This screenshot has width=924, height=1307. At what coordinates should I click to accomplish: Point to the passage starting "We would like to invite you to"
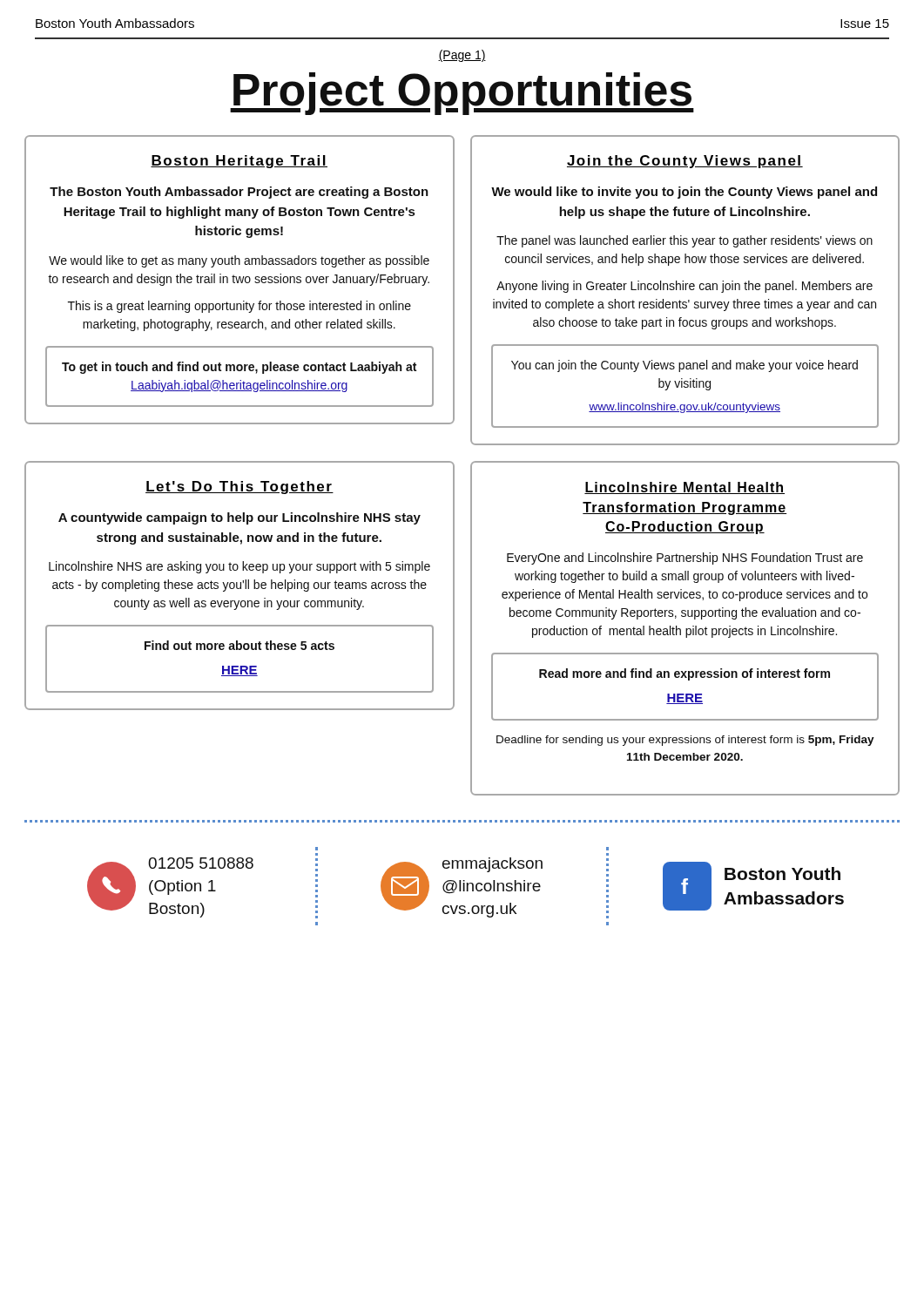pyautogui.click(x=685, y=305)
